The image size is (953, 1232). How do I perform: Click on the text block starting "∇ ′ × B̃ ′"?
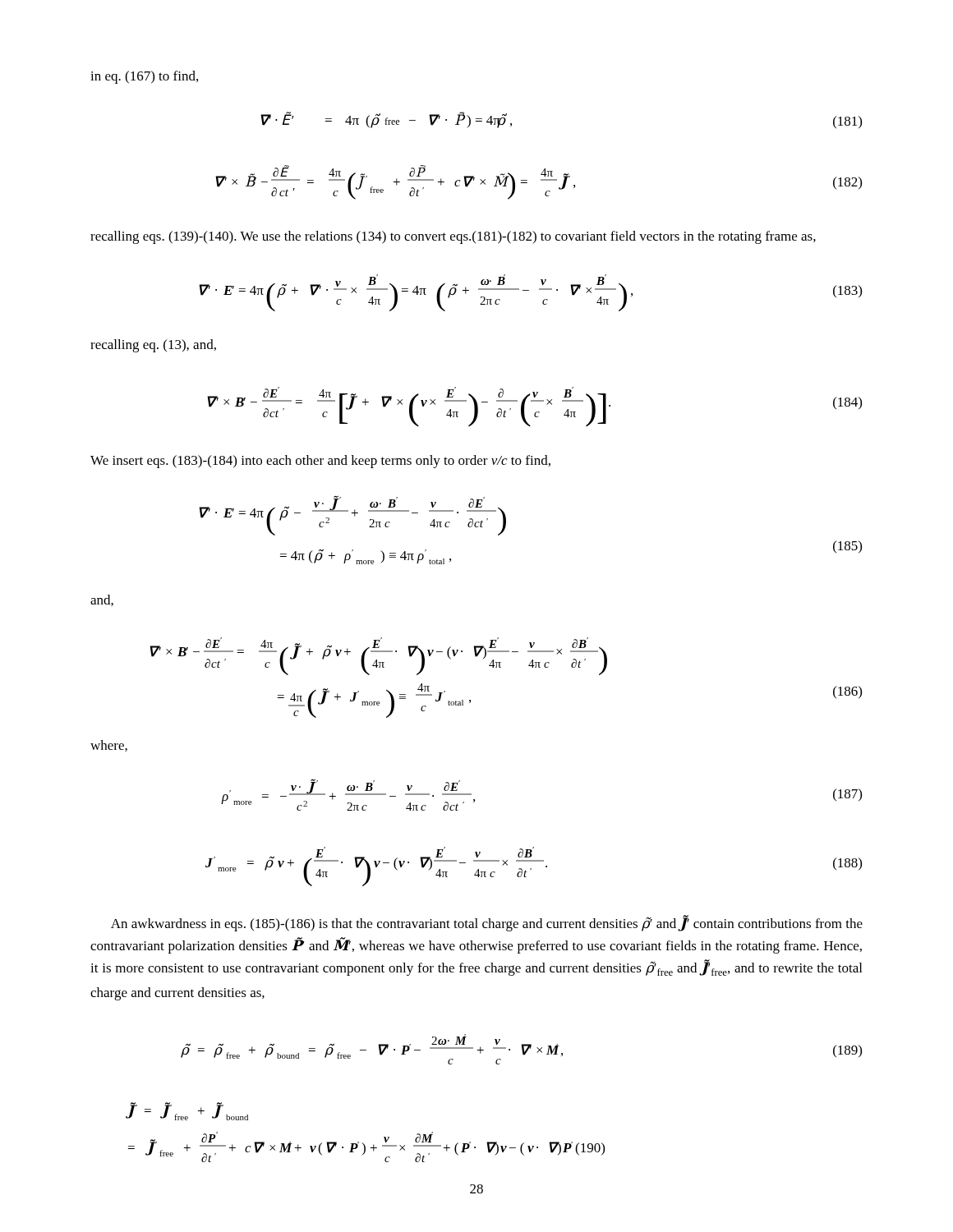click(476, 182)
